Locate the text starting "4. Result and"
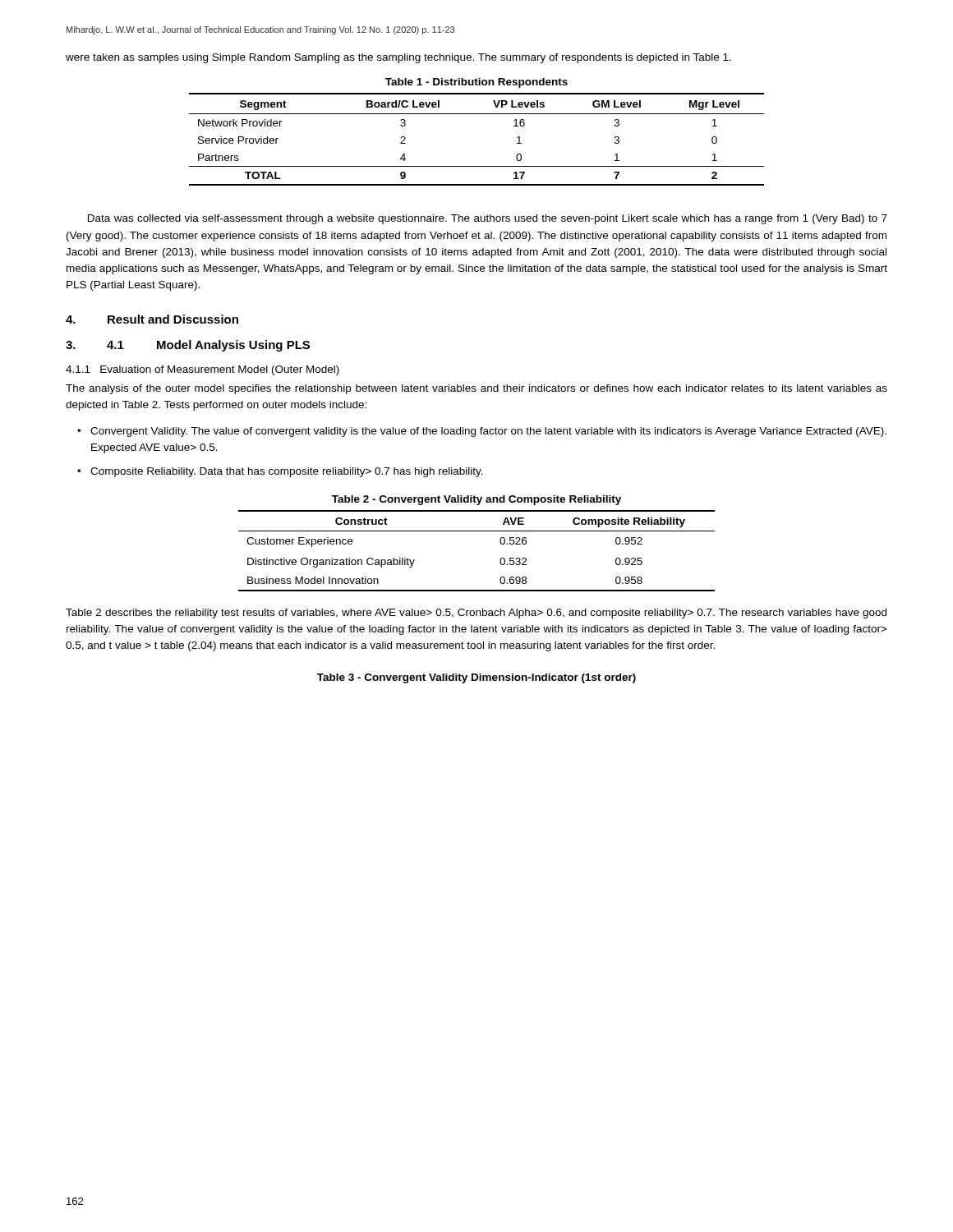The image size is (953, 1232). click(152, 319)
